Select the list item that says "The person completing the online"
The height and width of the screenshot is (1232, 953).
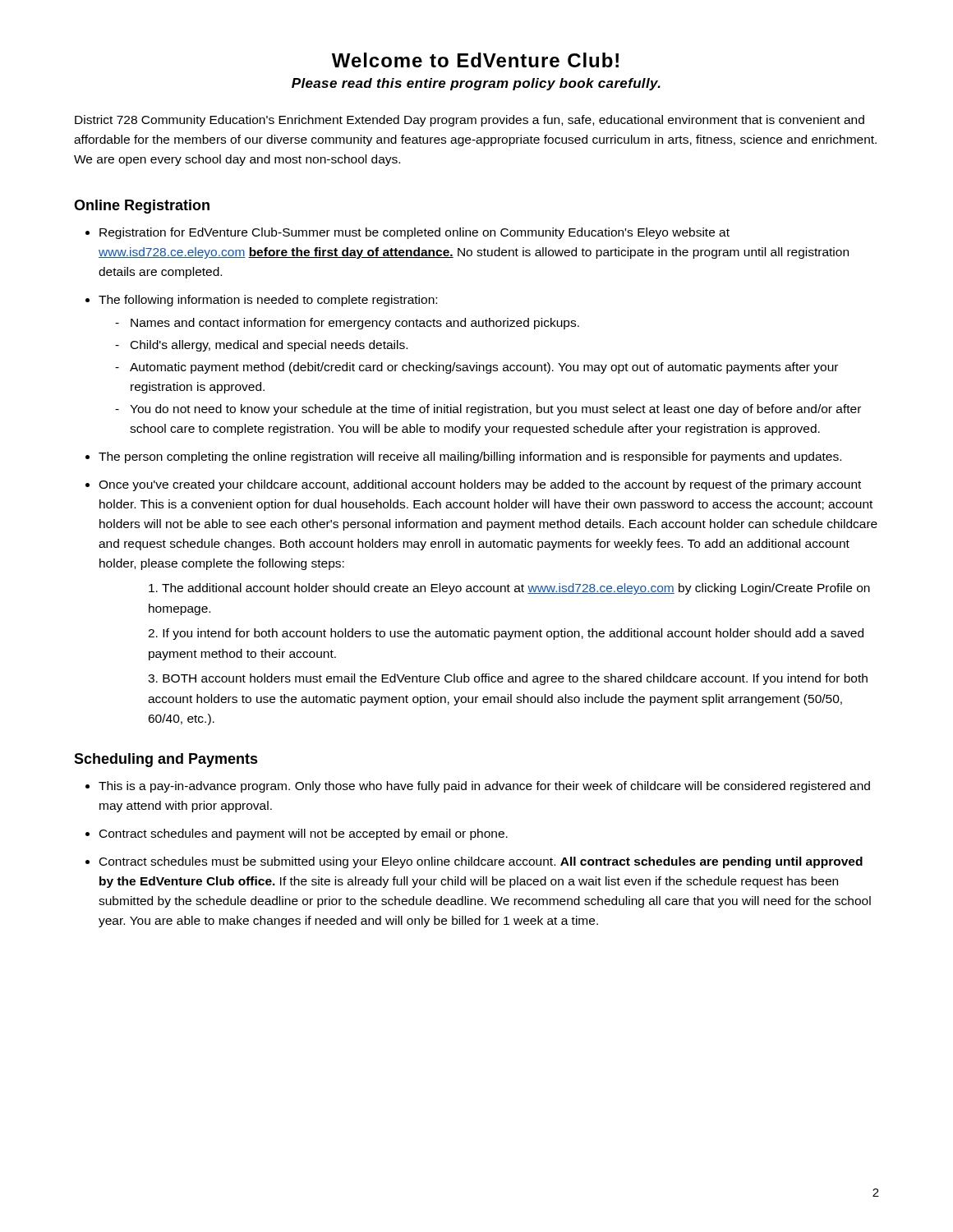point(471,456)
